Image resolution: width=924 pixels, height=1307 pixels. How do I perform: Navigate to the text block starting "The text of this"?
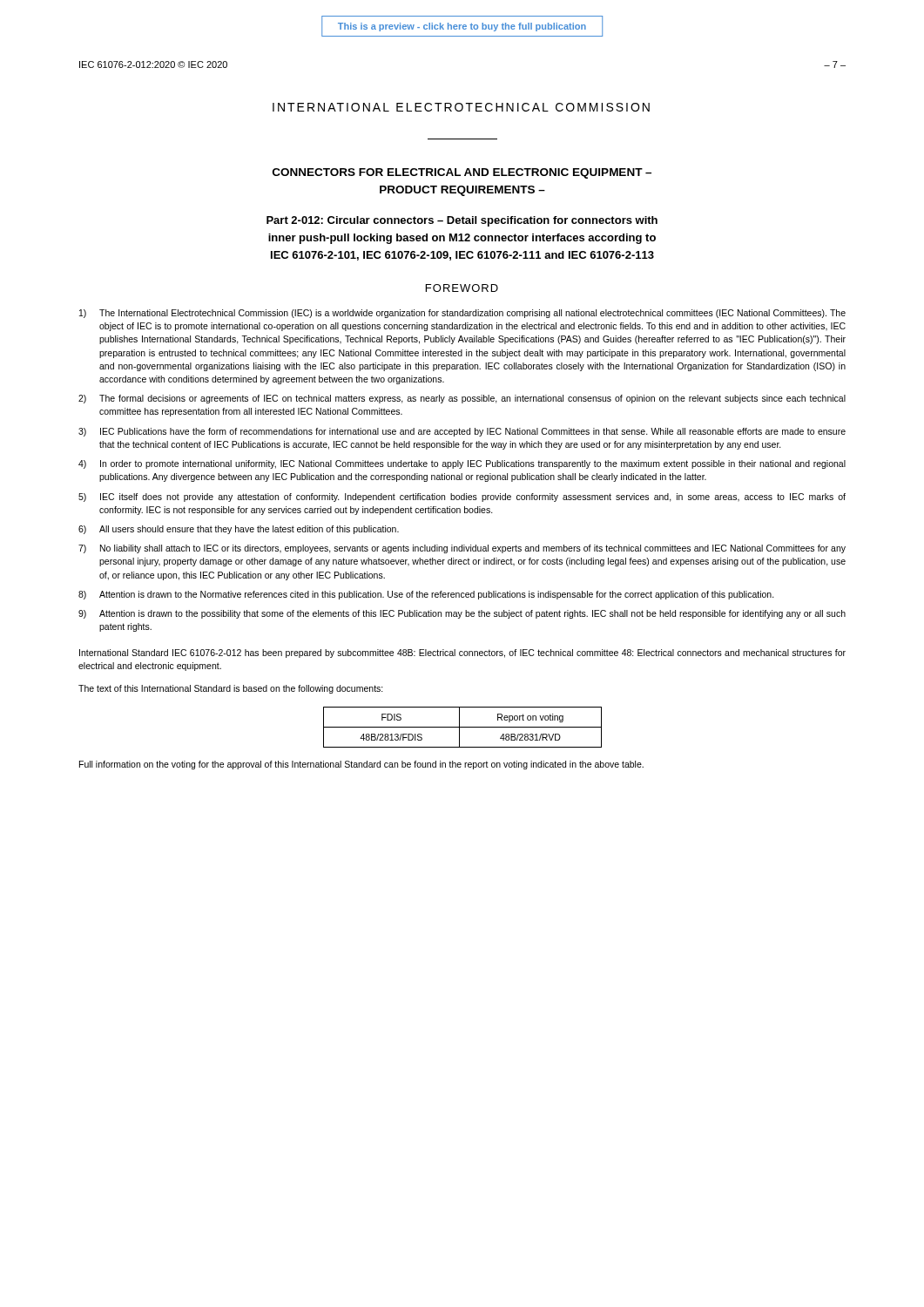pos(231,688)
